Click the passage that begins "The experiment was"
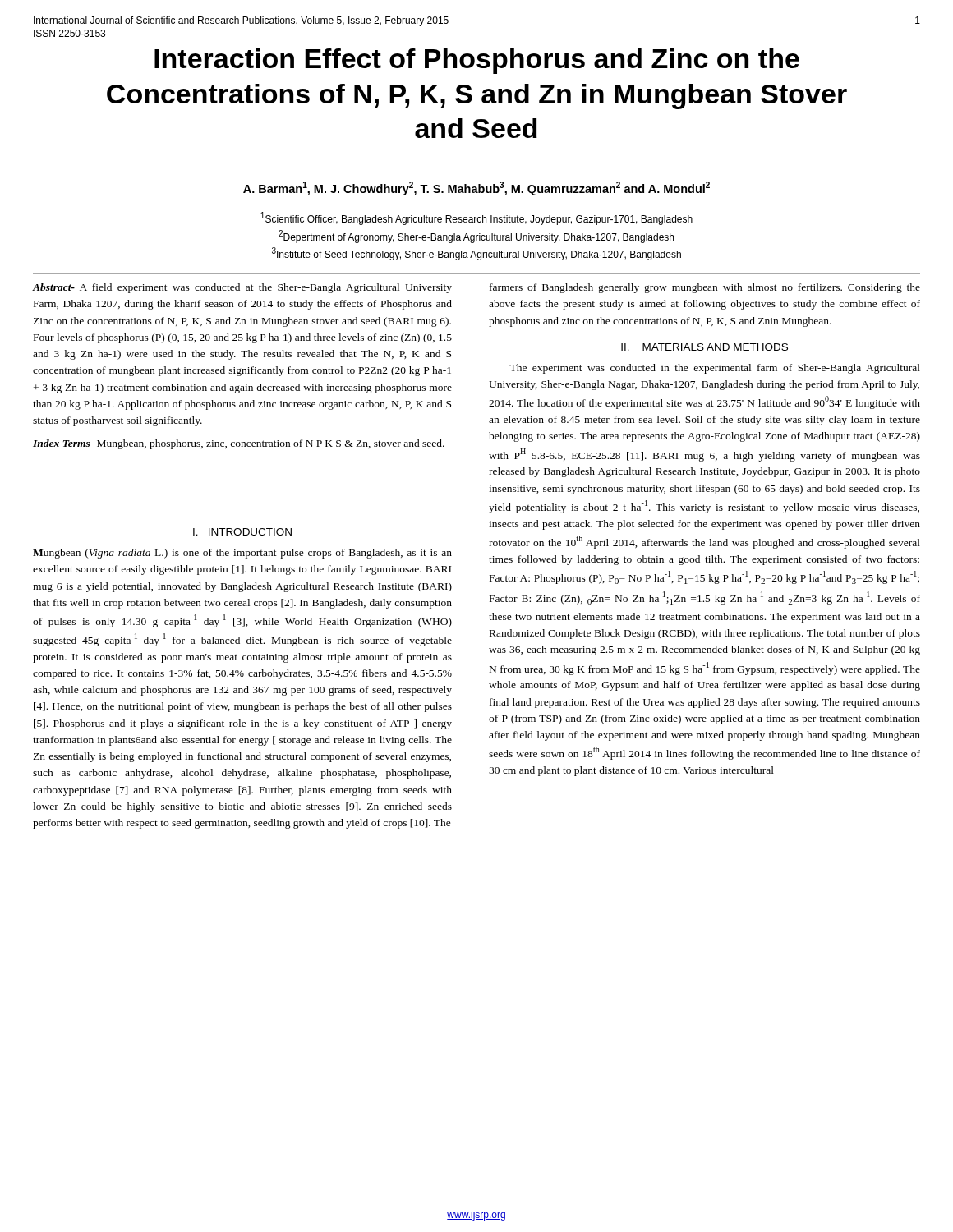This screenshot has height=1232, width=953. click(704, 569)
